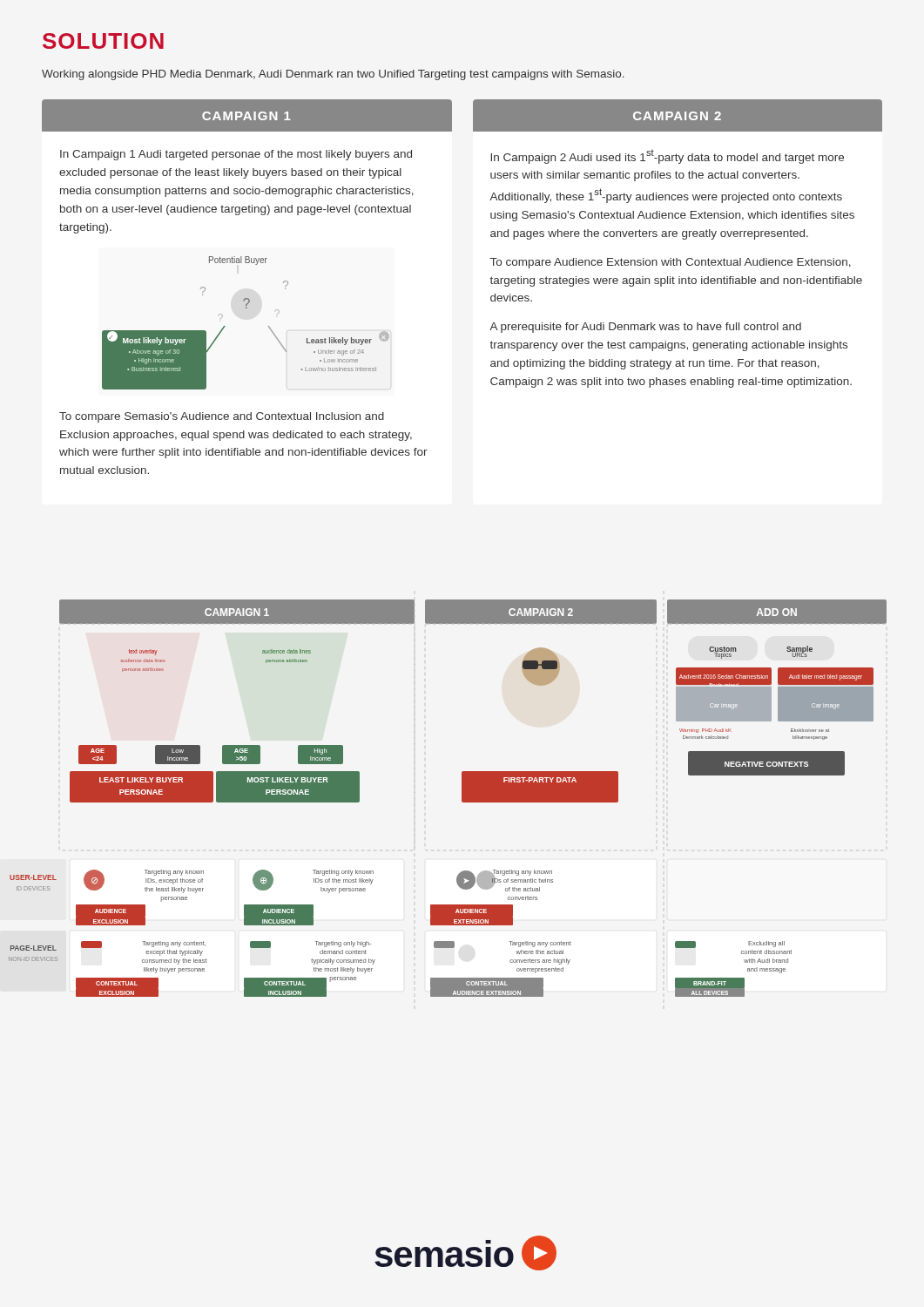Click the passage that begins "To compare Semasio's"
924x1307 pixels.
click(247, 444)
